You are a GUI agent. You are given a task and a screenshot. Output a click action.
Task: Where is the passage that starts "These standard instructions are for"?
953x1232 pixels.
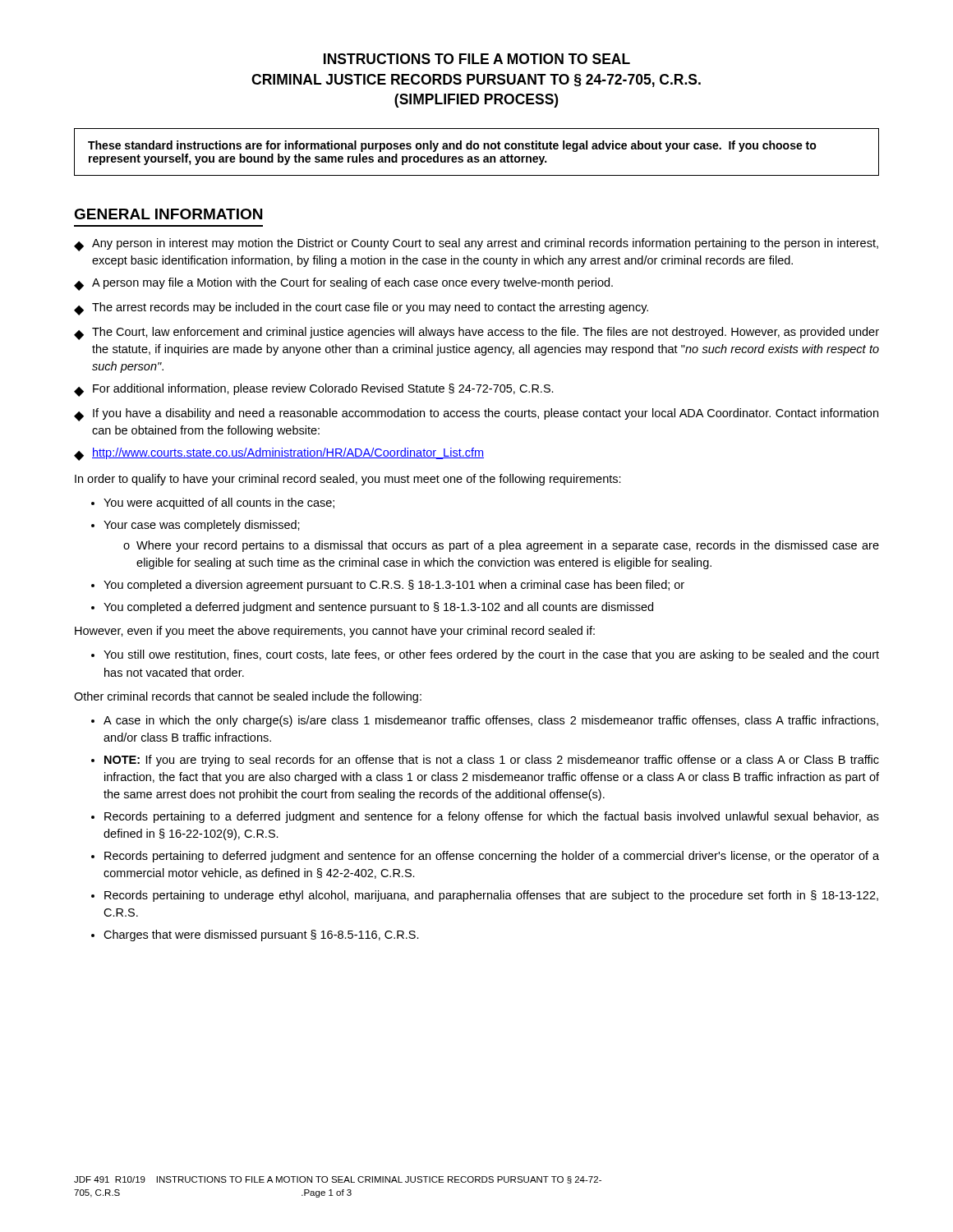pyautogui.click(x=452, y=152)
